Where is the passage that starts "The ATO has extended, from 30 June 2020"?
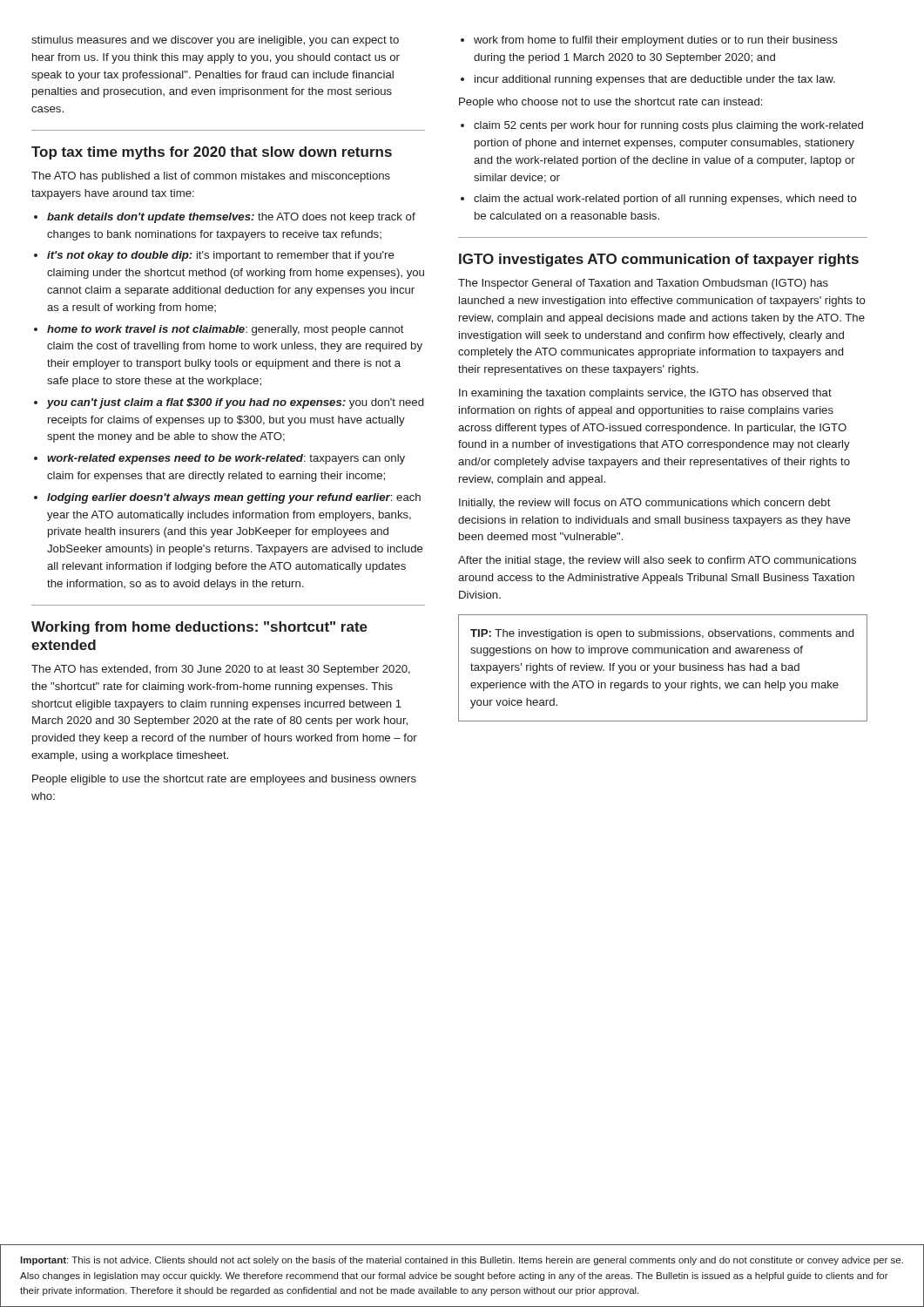Screen dimensions: 1307x924 (x=228, y=712)
